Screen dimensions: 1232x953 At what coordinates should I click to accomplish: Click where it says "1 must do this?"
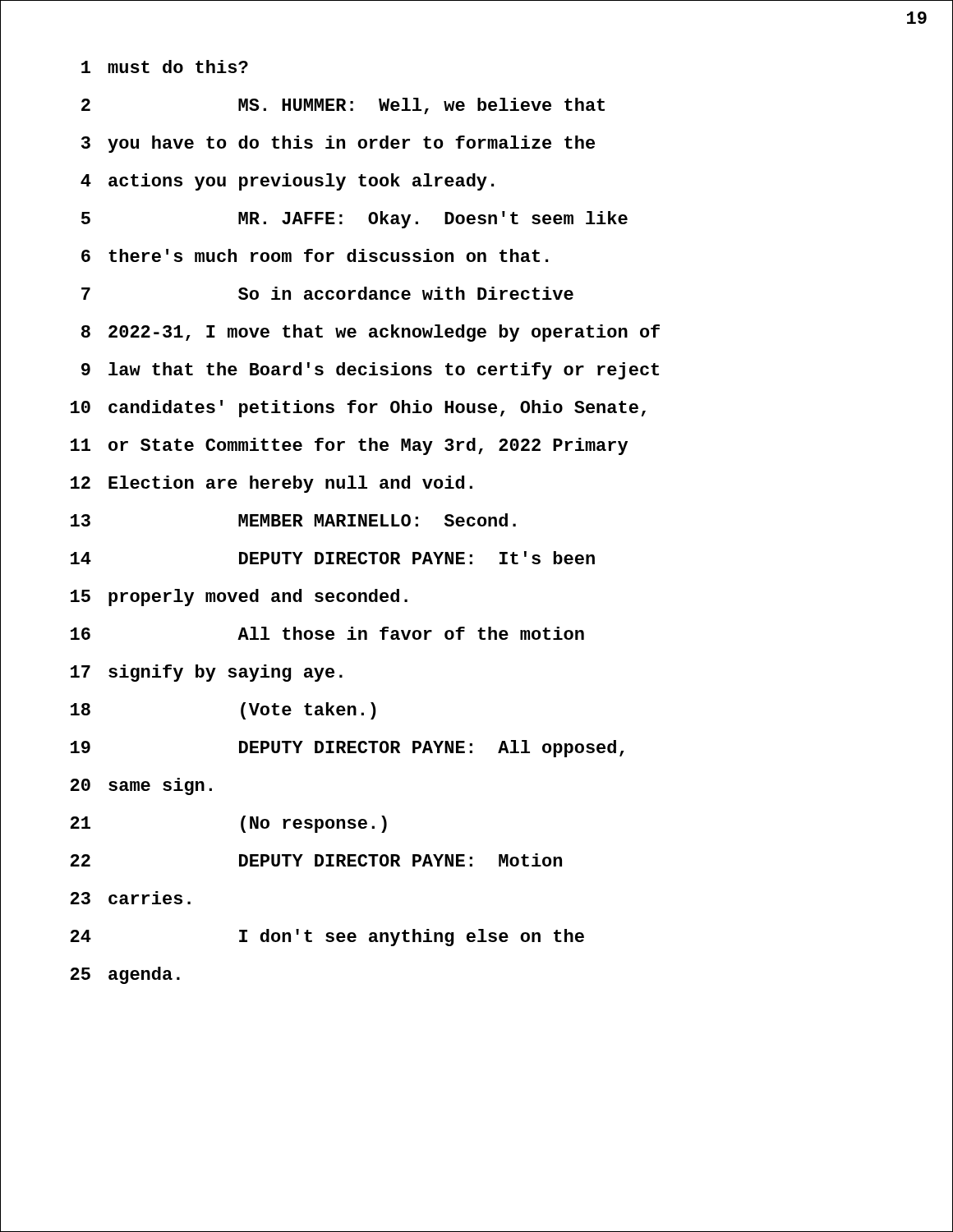tap(165, 67)
